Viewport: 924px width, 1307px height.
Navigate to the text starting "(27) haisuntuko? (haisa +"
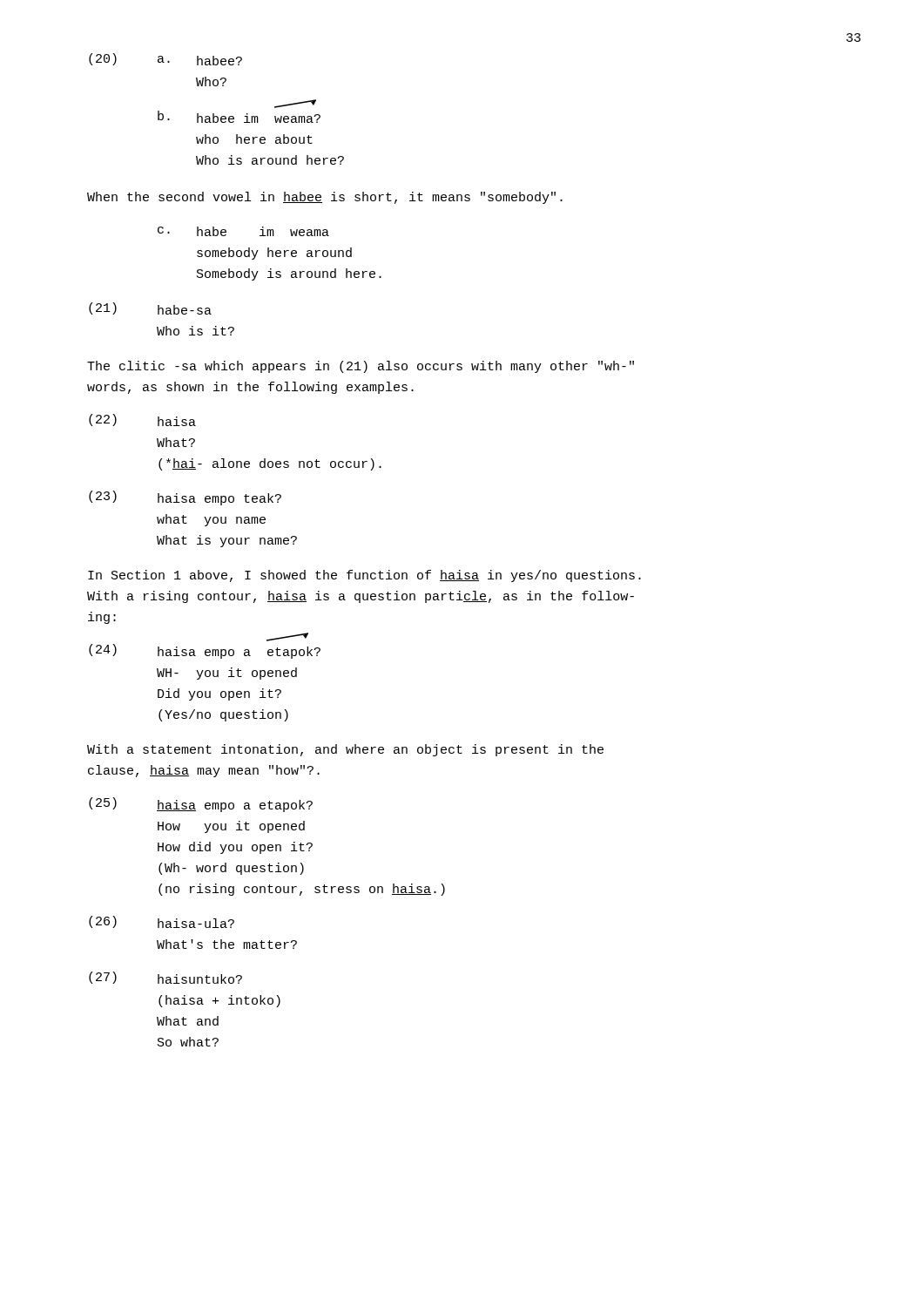(185, 1013)
